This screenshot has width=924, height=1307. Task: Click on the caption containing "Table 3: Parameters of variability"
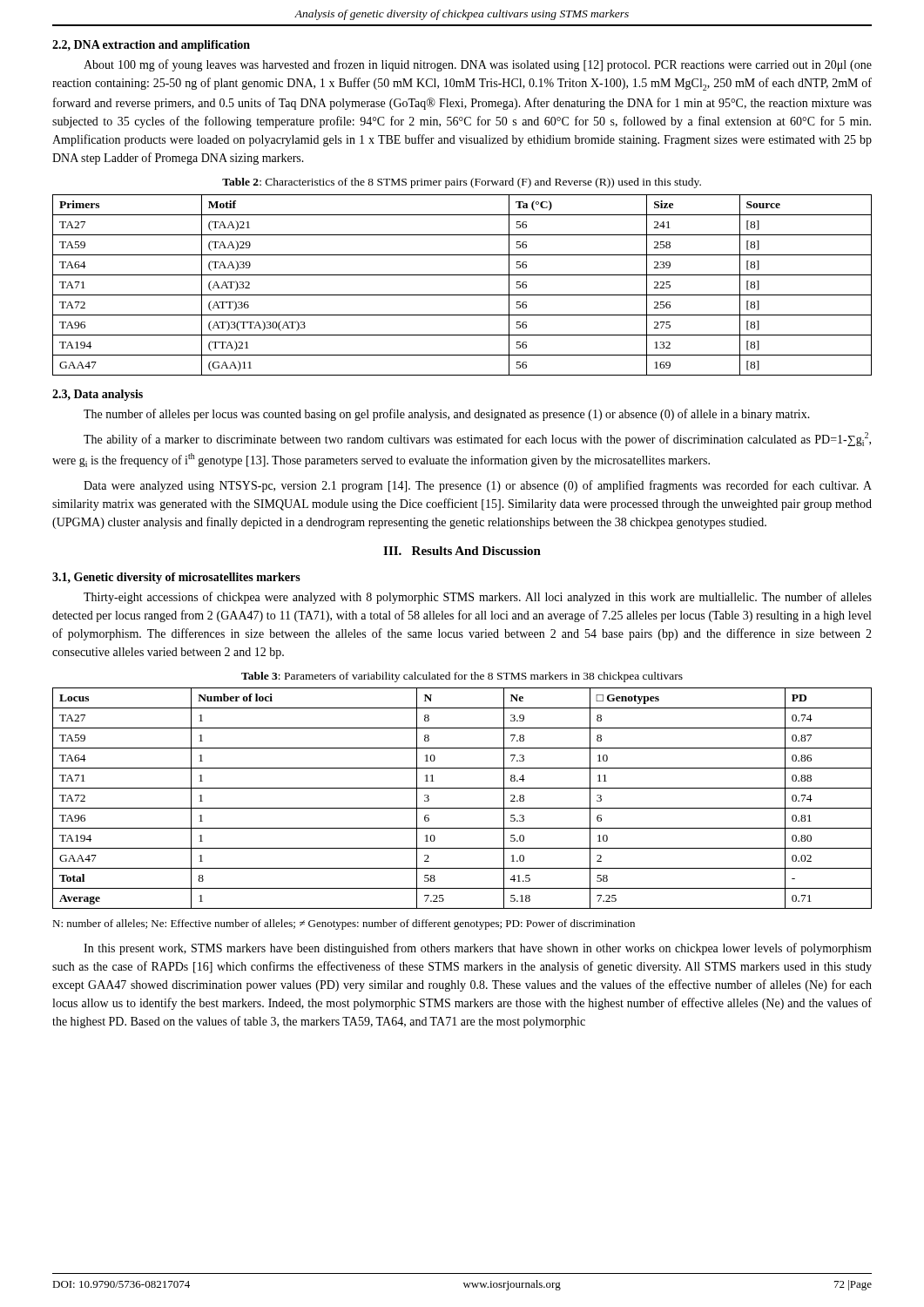point(462,675)
